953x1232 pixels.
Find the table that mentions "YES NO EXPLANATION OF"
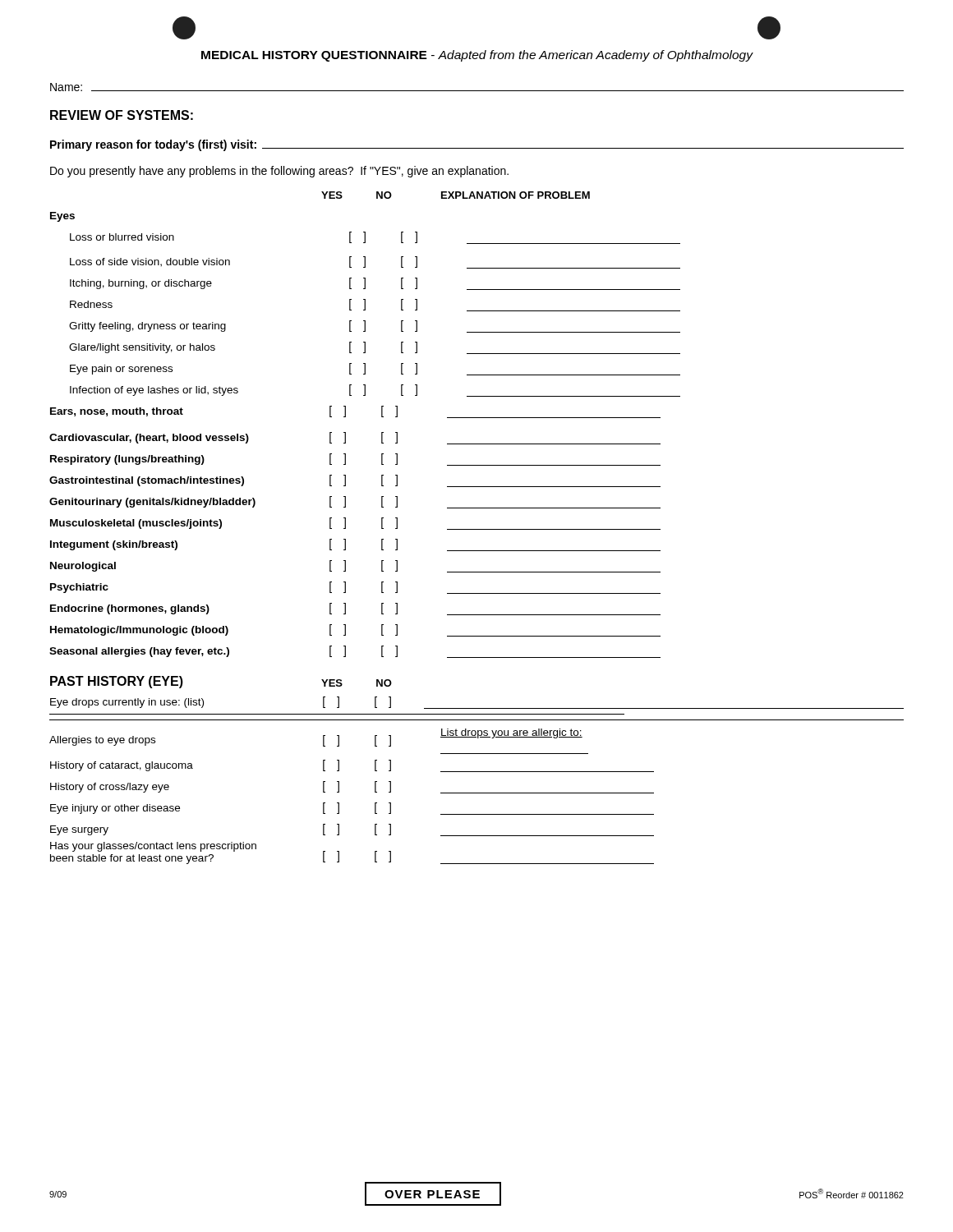point(476,425)
